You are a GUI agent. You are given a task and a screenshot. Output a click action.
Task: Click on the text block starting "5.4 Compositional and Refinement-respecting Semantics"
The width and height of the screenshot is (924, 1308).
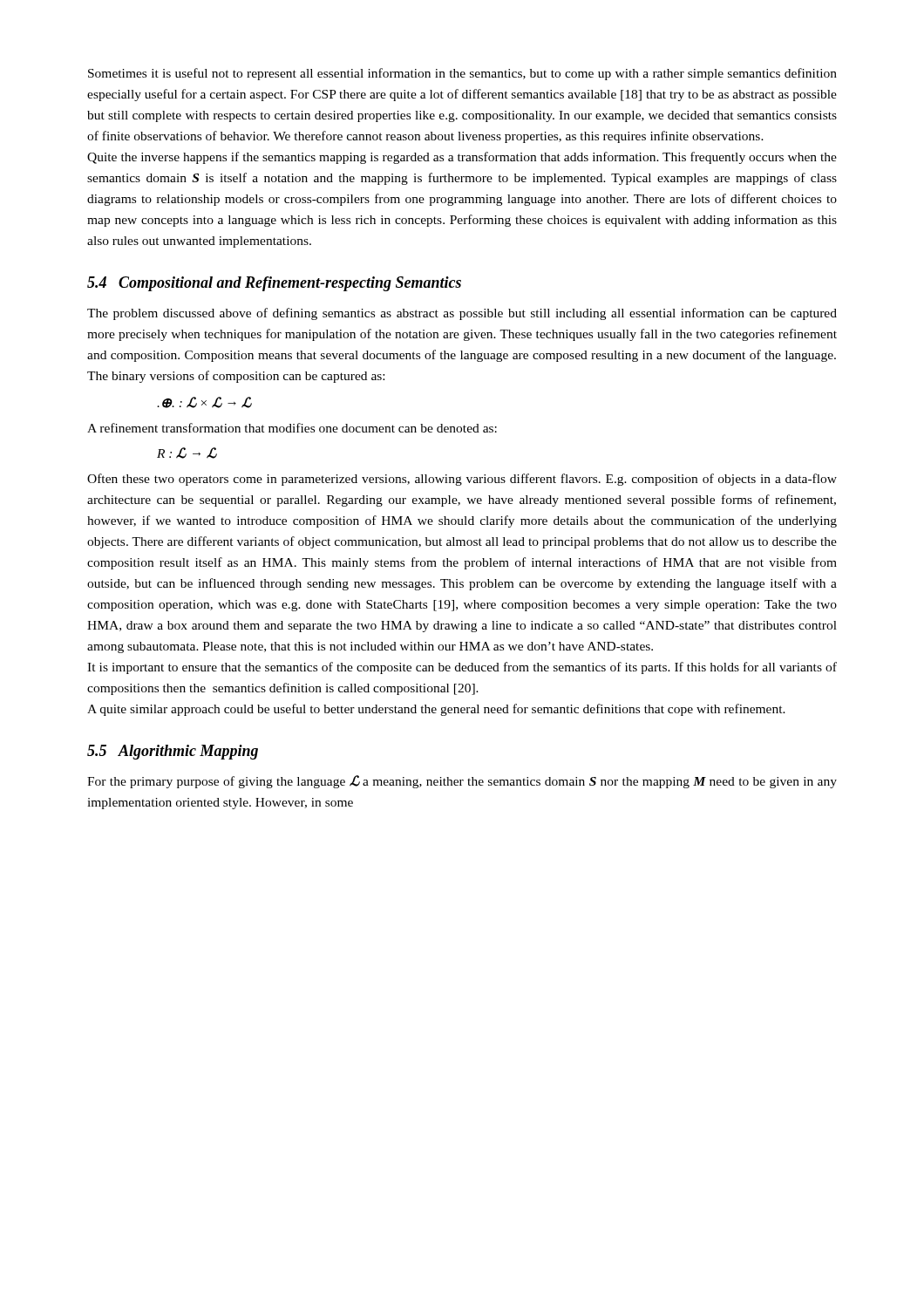point(274,283)
